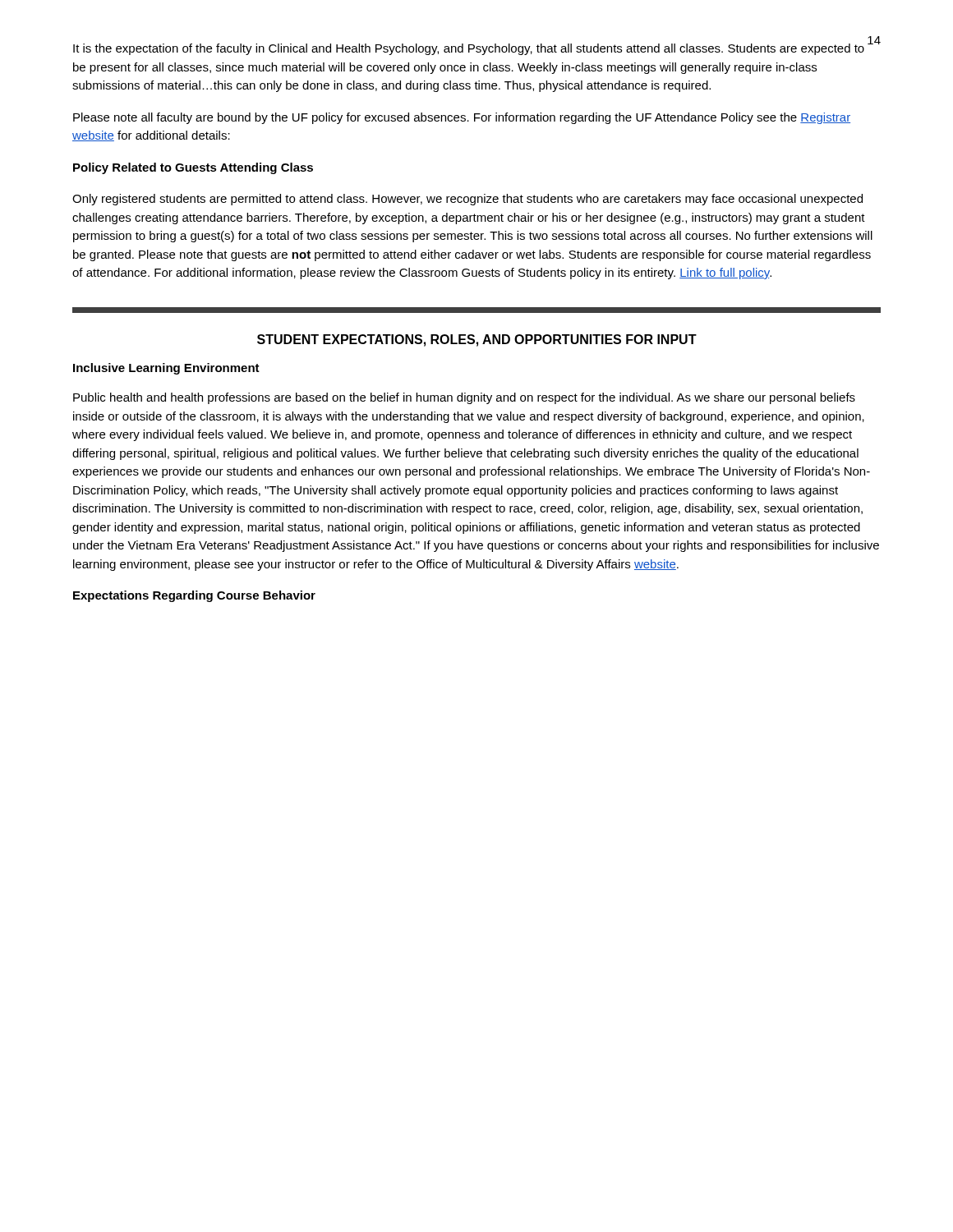Image resolution: width=953 pixels, height=1232 pixels.
Task: Find the block on this page that starts "Only registered students are"
Action: point(476,236)
